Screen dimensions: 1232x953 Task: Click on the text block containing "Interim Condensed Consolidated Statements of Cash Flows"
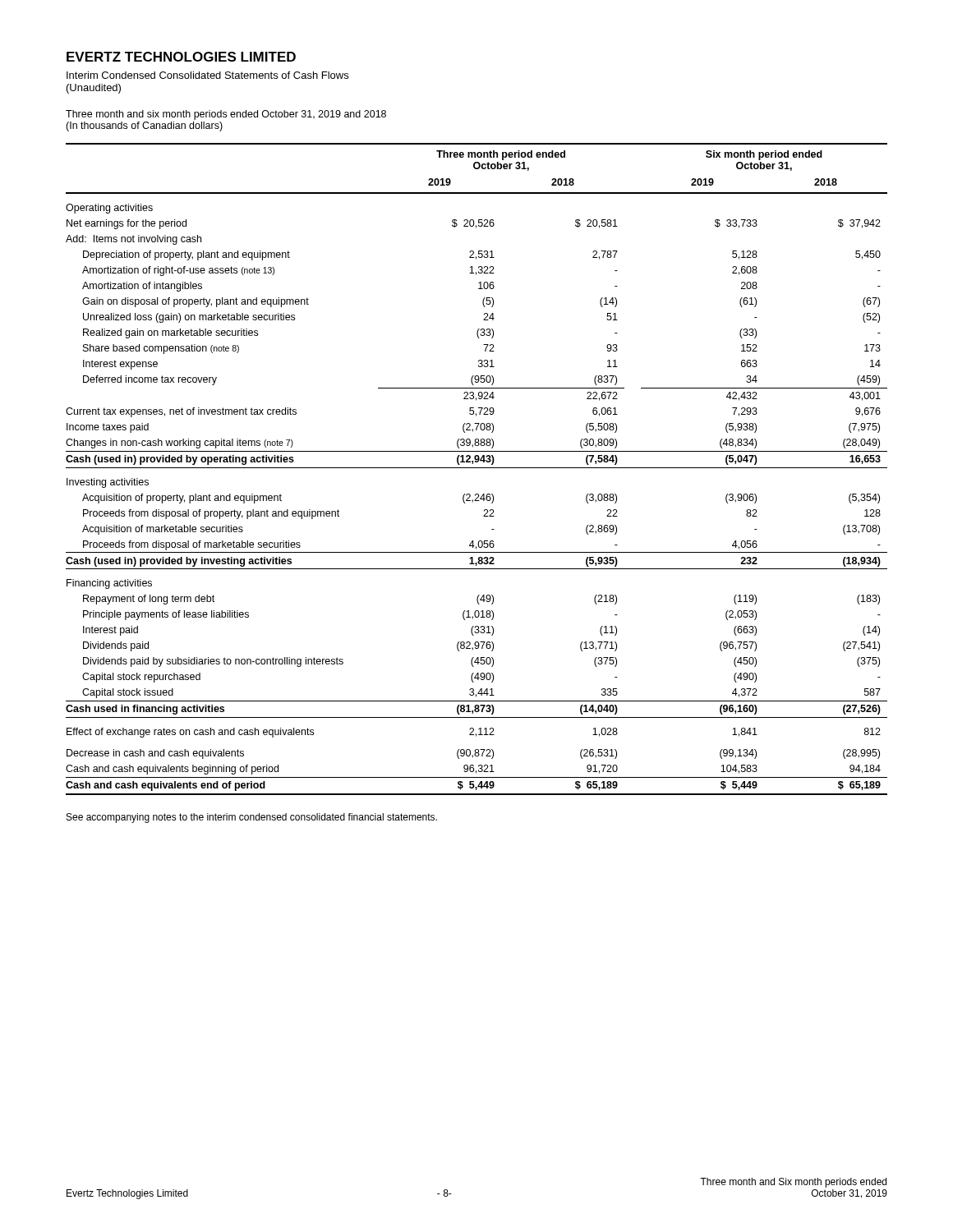[x=207, y=81]
